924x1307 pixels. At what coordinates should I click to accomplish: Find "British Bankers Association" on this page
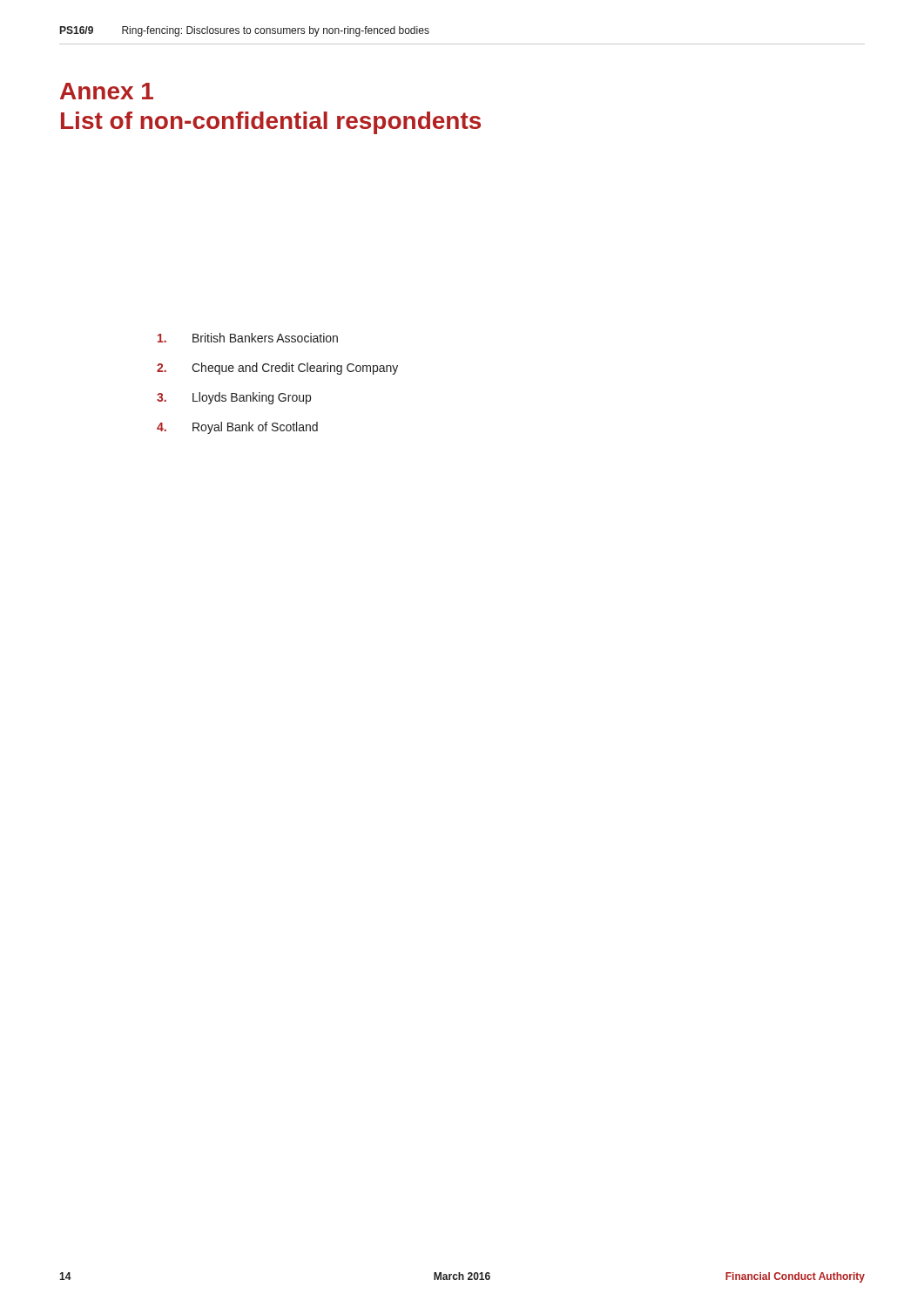tap(248, 338)
